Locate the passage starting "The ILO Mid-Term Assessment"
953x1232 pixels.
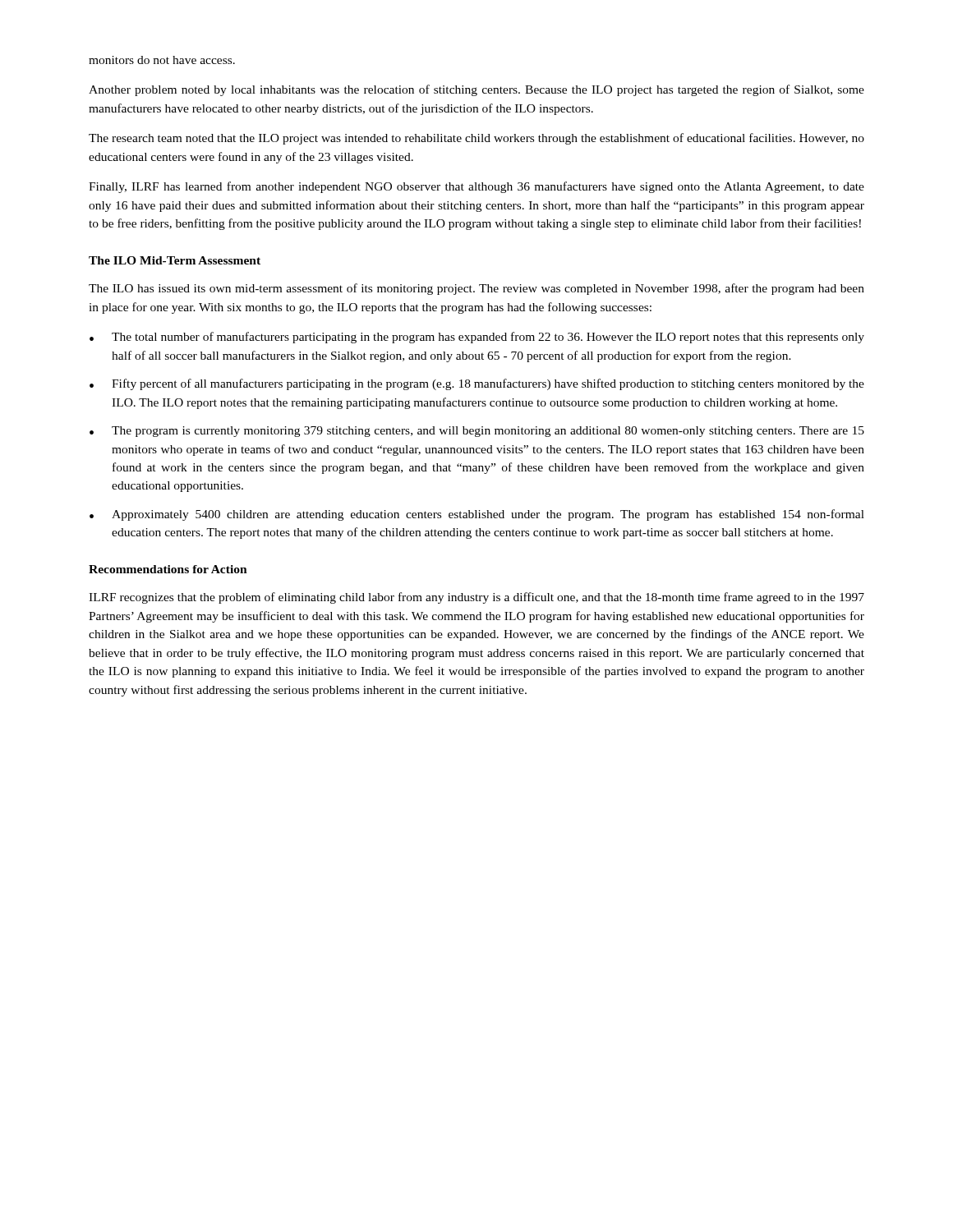(175, 260)
